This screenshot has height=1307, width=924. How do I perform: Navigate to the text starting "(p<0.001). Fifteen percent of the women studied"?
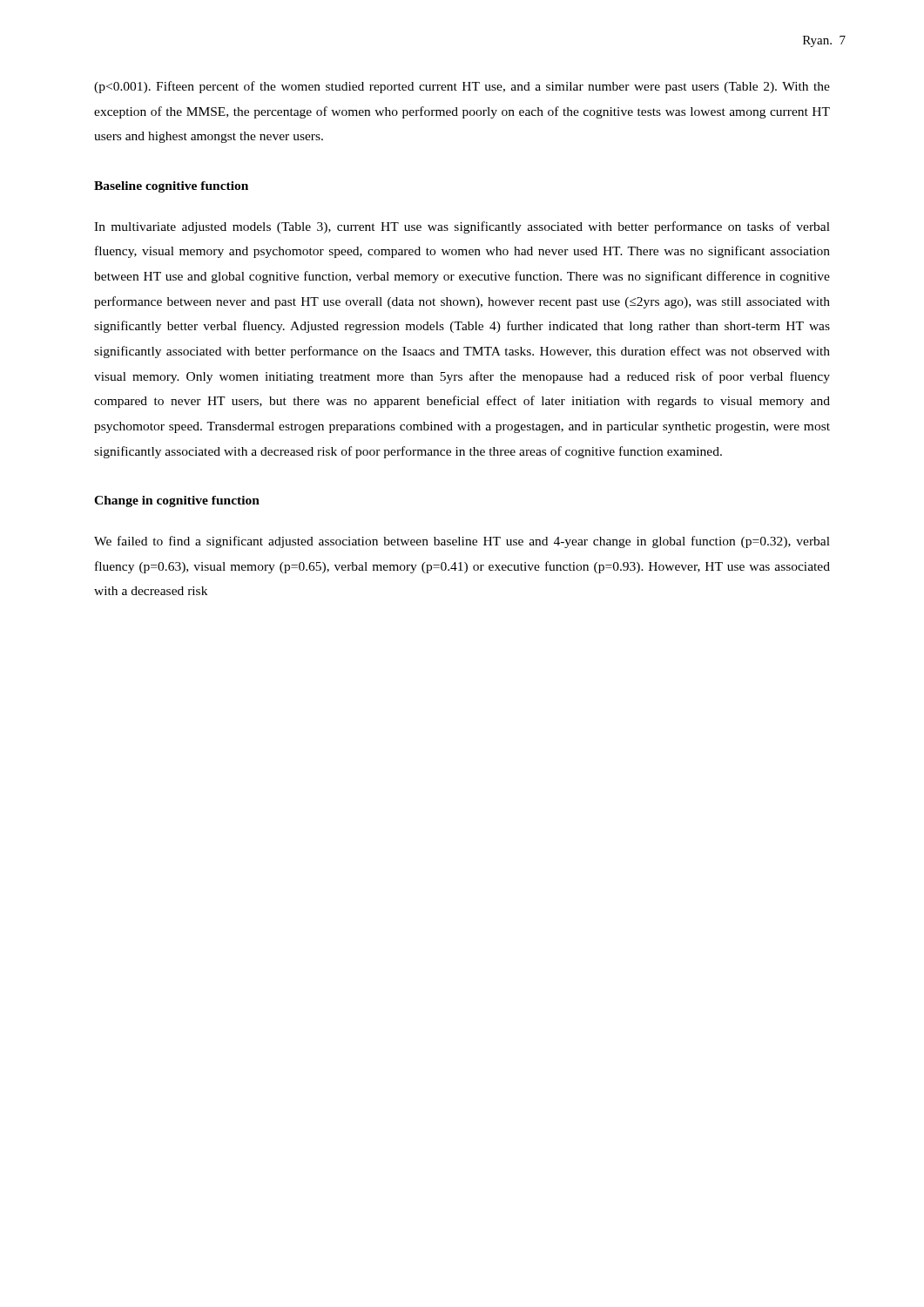pyautogui.click(x=462, y=112)
